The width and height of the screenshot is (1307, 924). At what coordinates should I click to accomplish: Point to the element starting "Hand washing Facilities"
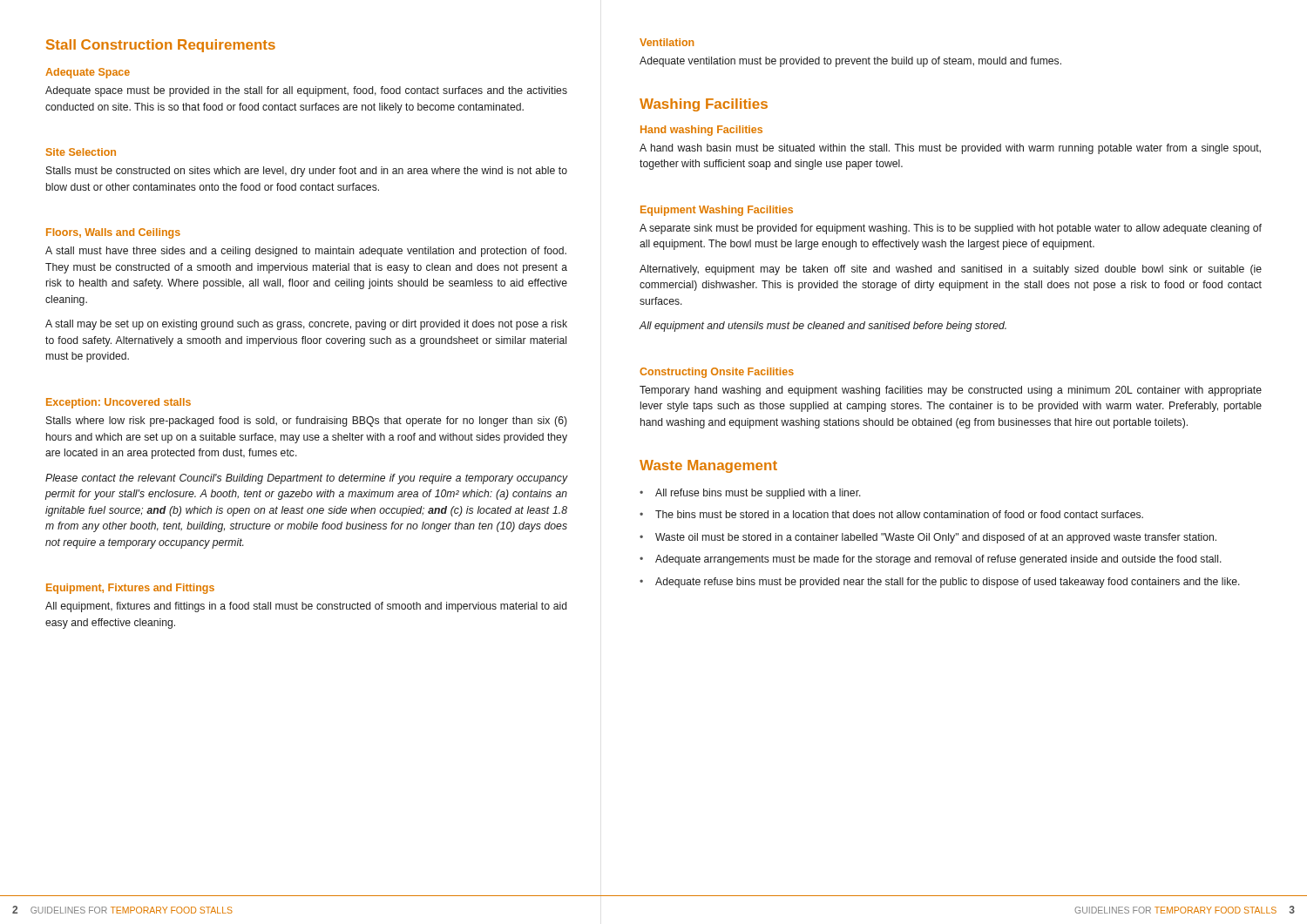pos(701,129)
